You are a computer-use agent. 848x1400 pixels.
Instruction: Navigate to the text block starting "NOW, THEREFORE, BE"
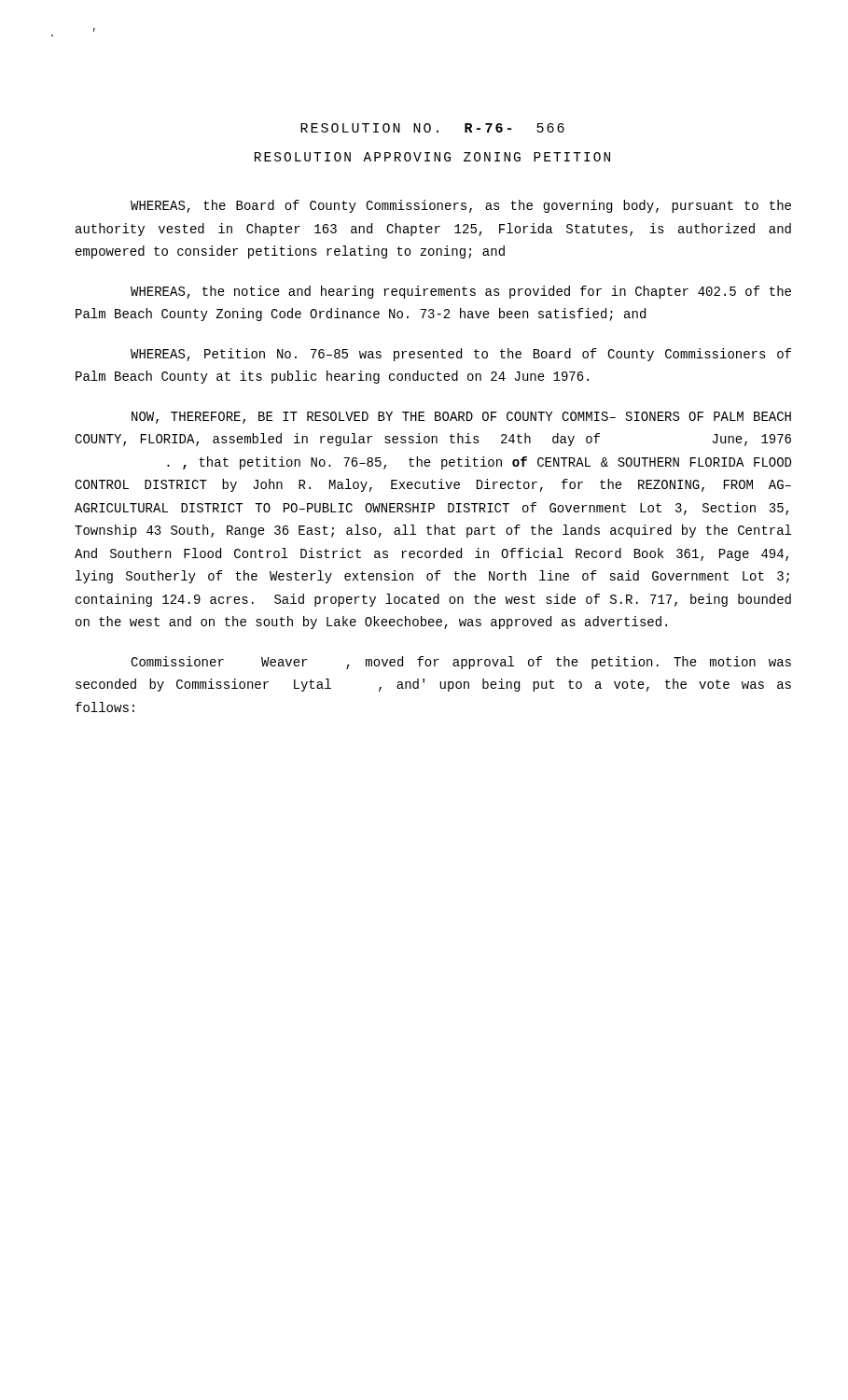coord(433,520)
